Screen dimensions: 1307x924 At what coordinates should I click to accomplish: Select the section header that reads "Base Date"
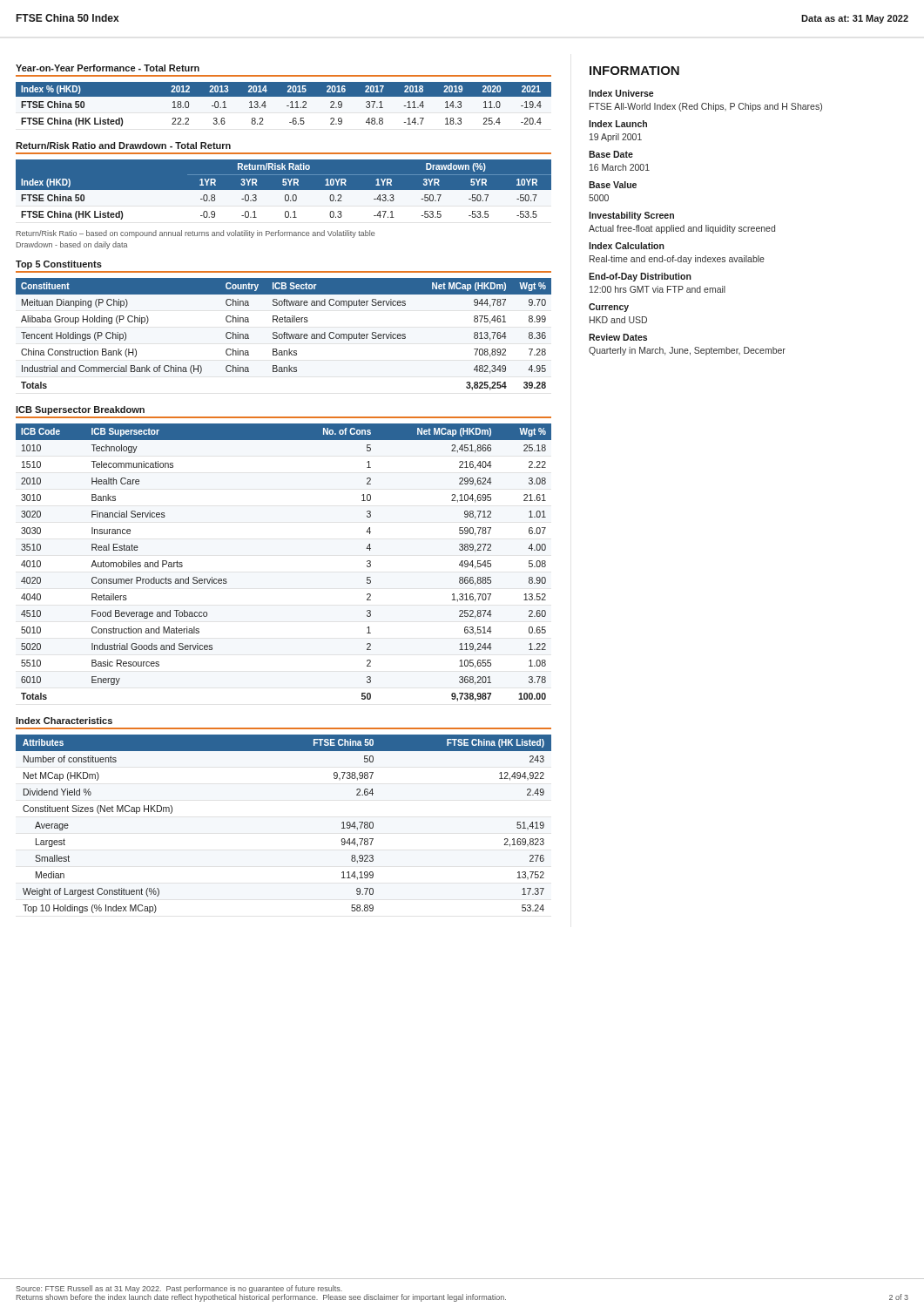pos(611,154)
